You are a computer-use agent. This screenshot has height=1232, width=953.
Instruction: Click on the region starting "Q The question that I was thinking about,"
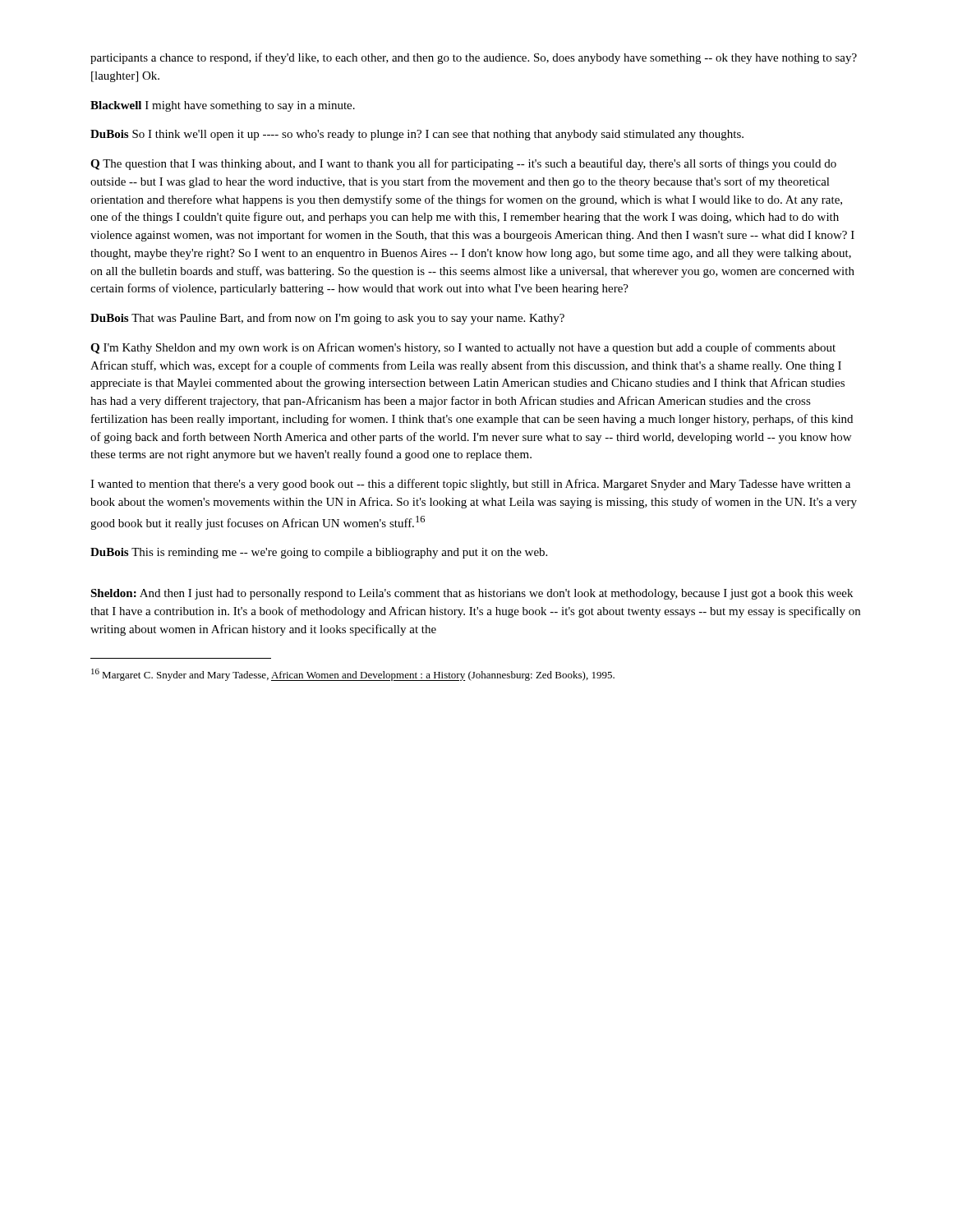click(x=472, y=226)
